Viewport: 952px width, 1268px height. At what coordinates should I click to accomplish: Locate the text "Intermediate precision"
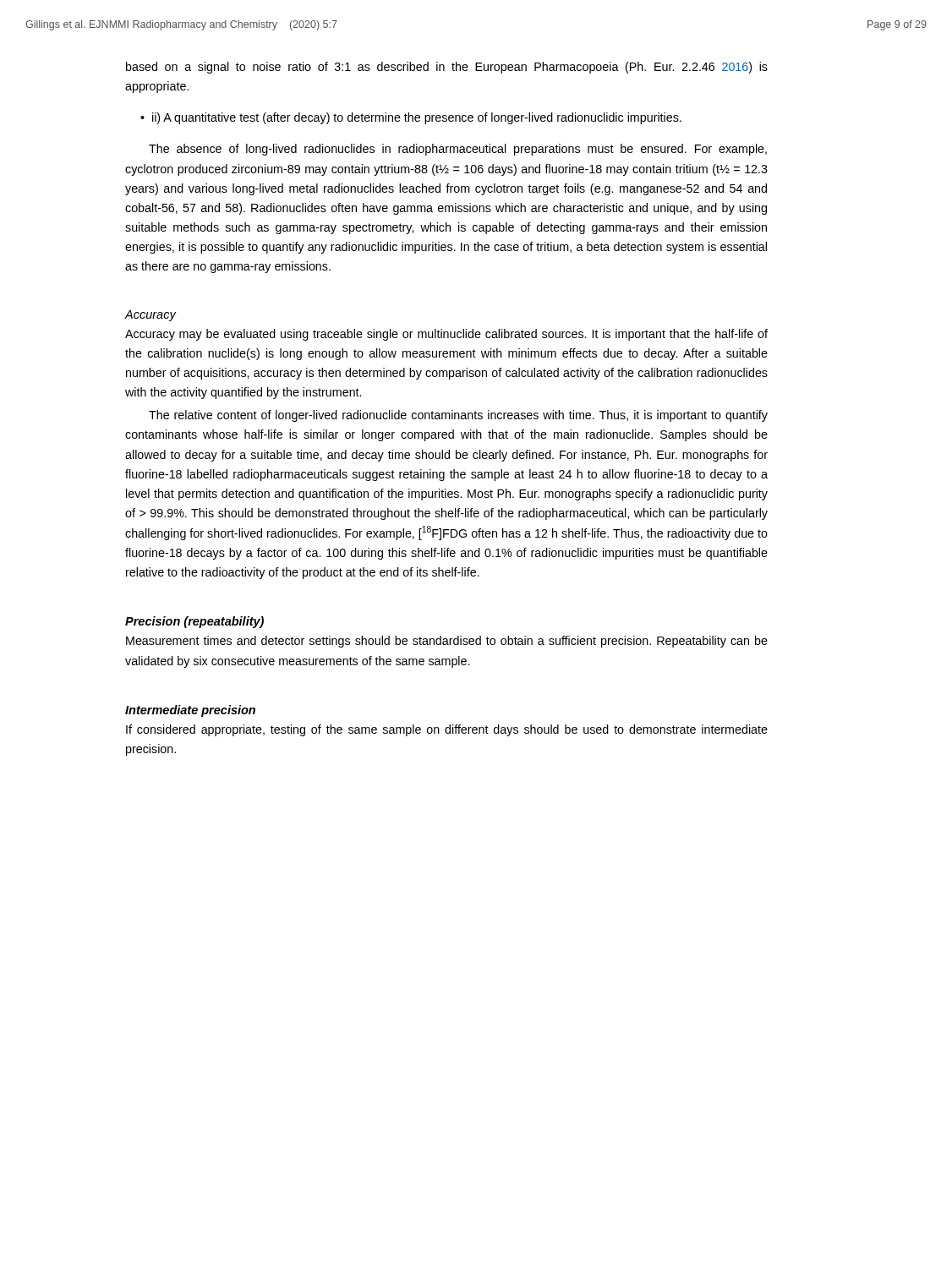[190, 710]
